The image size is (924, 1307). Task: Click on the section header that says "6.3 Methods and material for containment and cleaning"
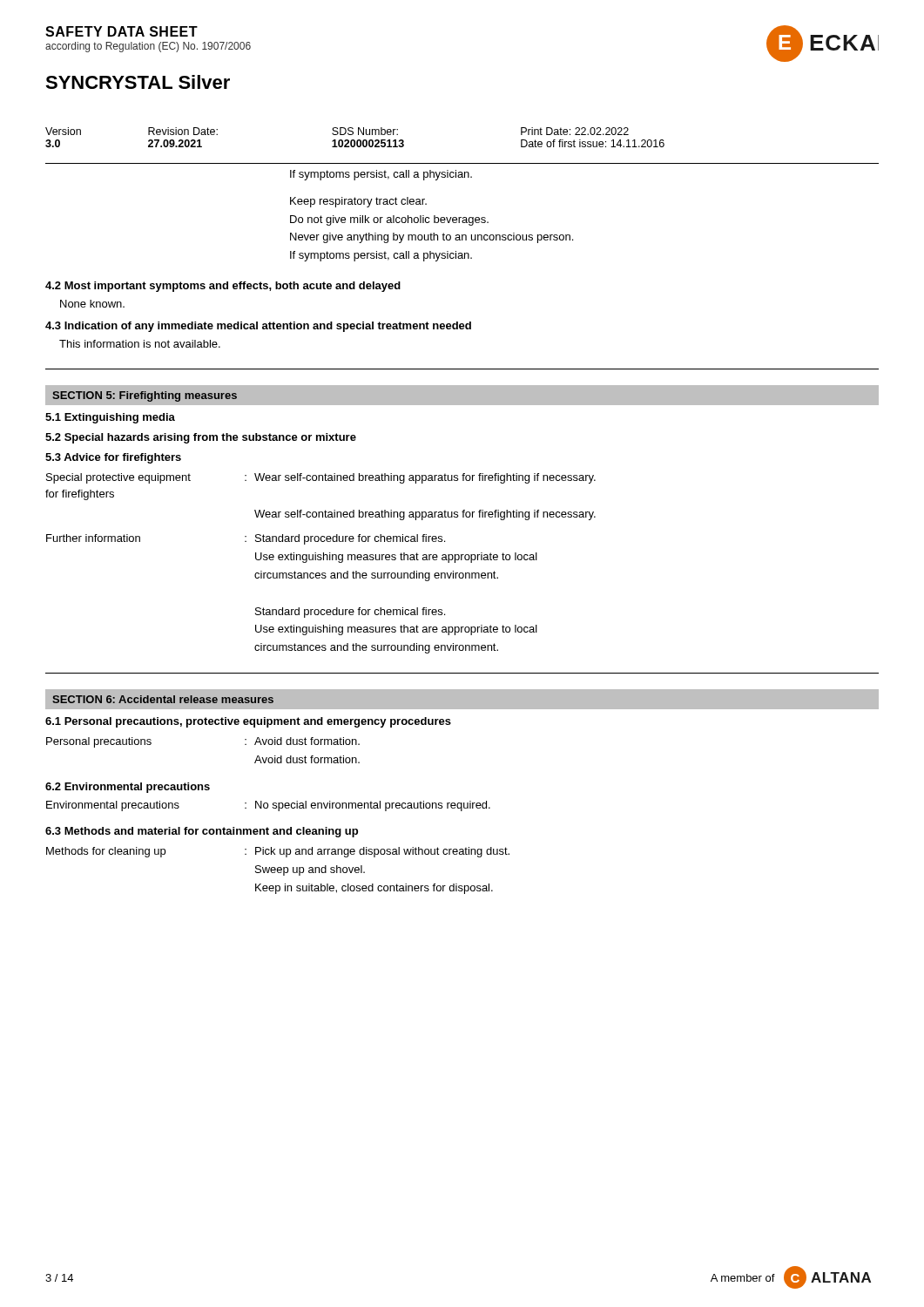(202, 831)
